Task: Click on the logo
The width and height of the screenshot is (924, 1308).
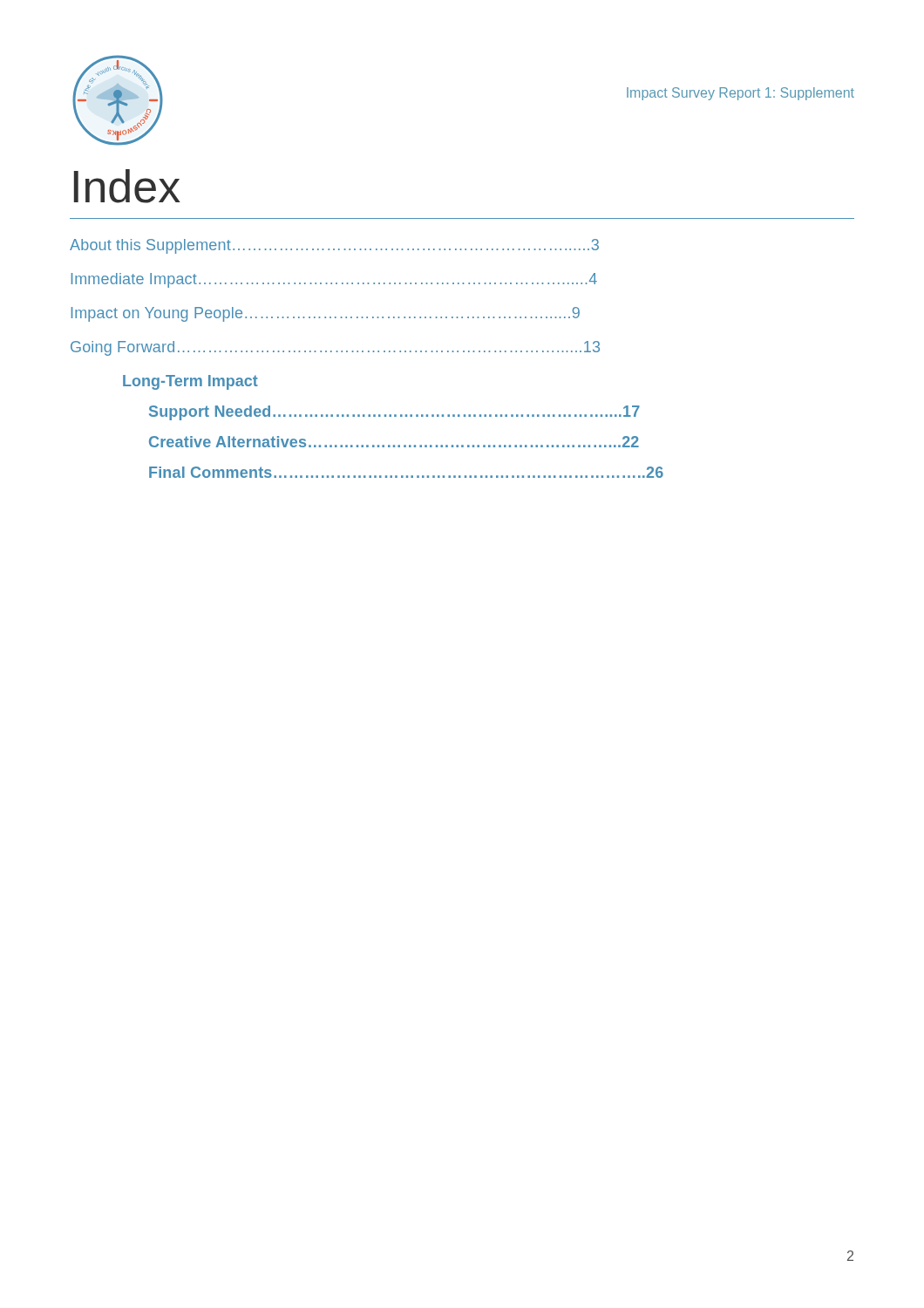Action: point(118,102)
